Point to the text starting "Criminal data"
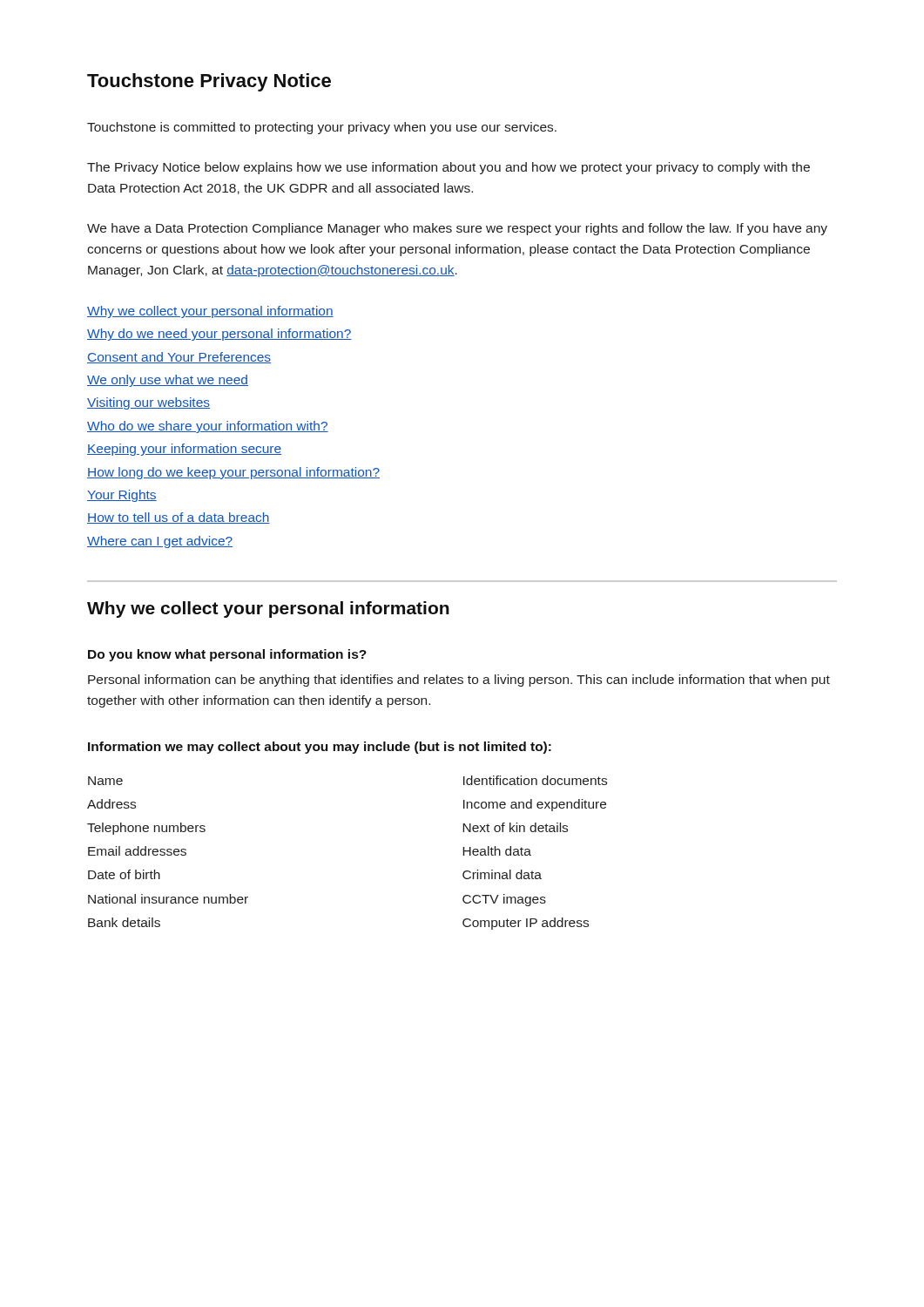 coord(502,875)
